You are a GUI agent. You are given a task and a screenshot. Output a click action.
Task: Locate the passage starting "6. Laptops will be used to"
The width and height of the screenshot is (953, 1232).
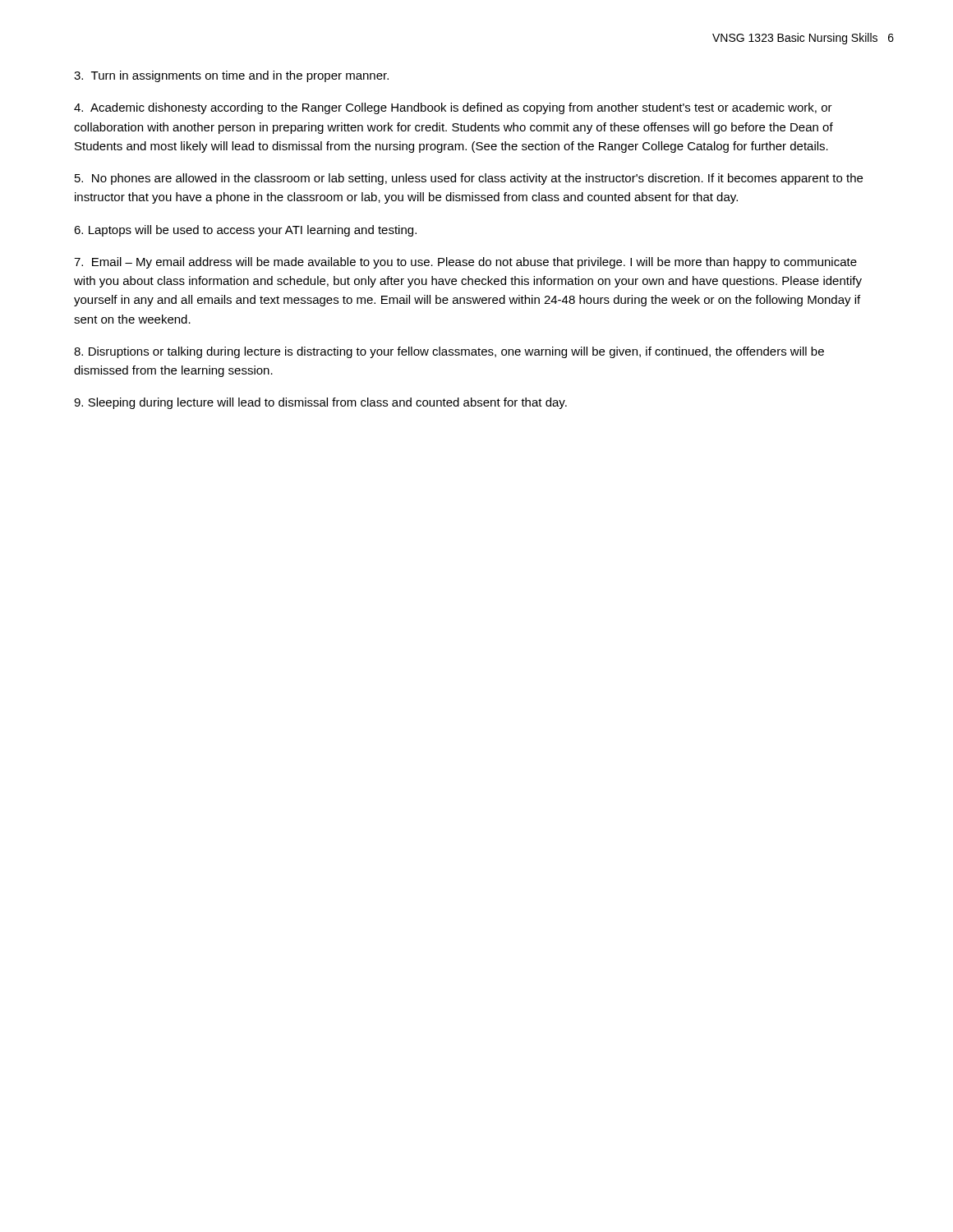pyautogui.click(x=246, y=229)
